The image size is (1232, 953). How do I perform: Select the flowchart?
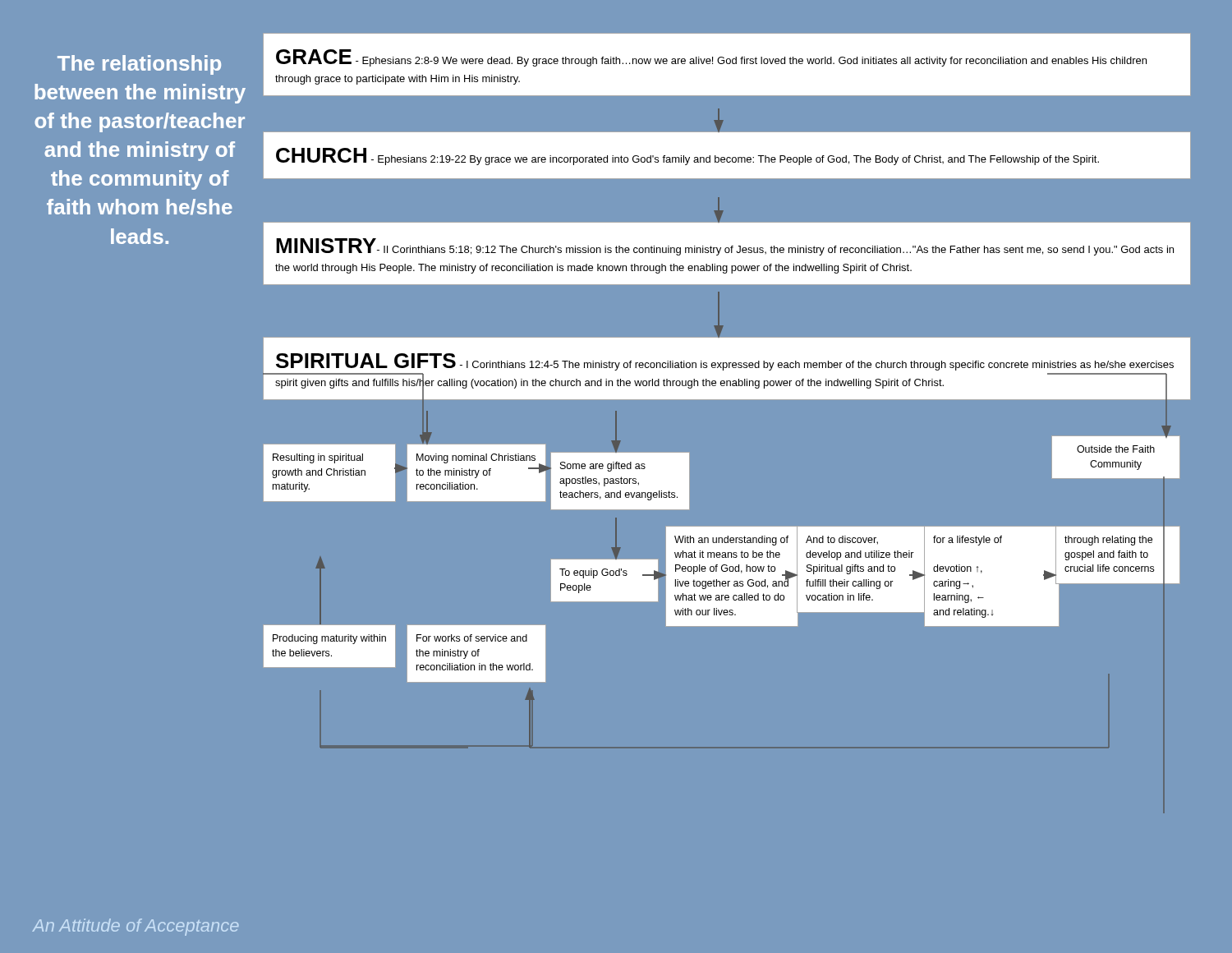719,427
